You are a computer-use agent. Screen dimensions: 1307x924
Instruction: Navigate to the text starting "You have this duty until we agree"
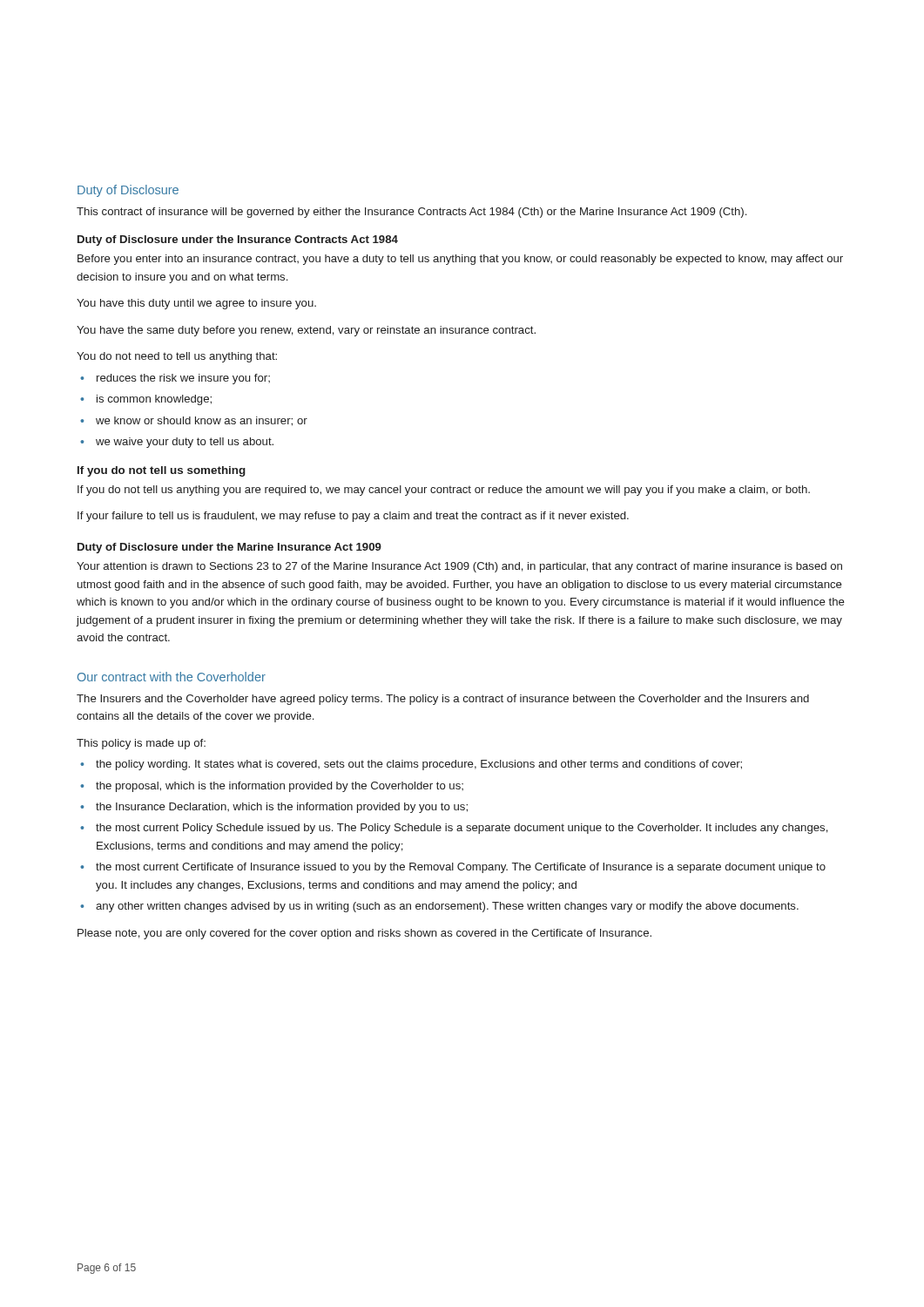click(x=196, y=304)
